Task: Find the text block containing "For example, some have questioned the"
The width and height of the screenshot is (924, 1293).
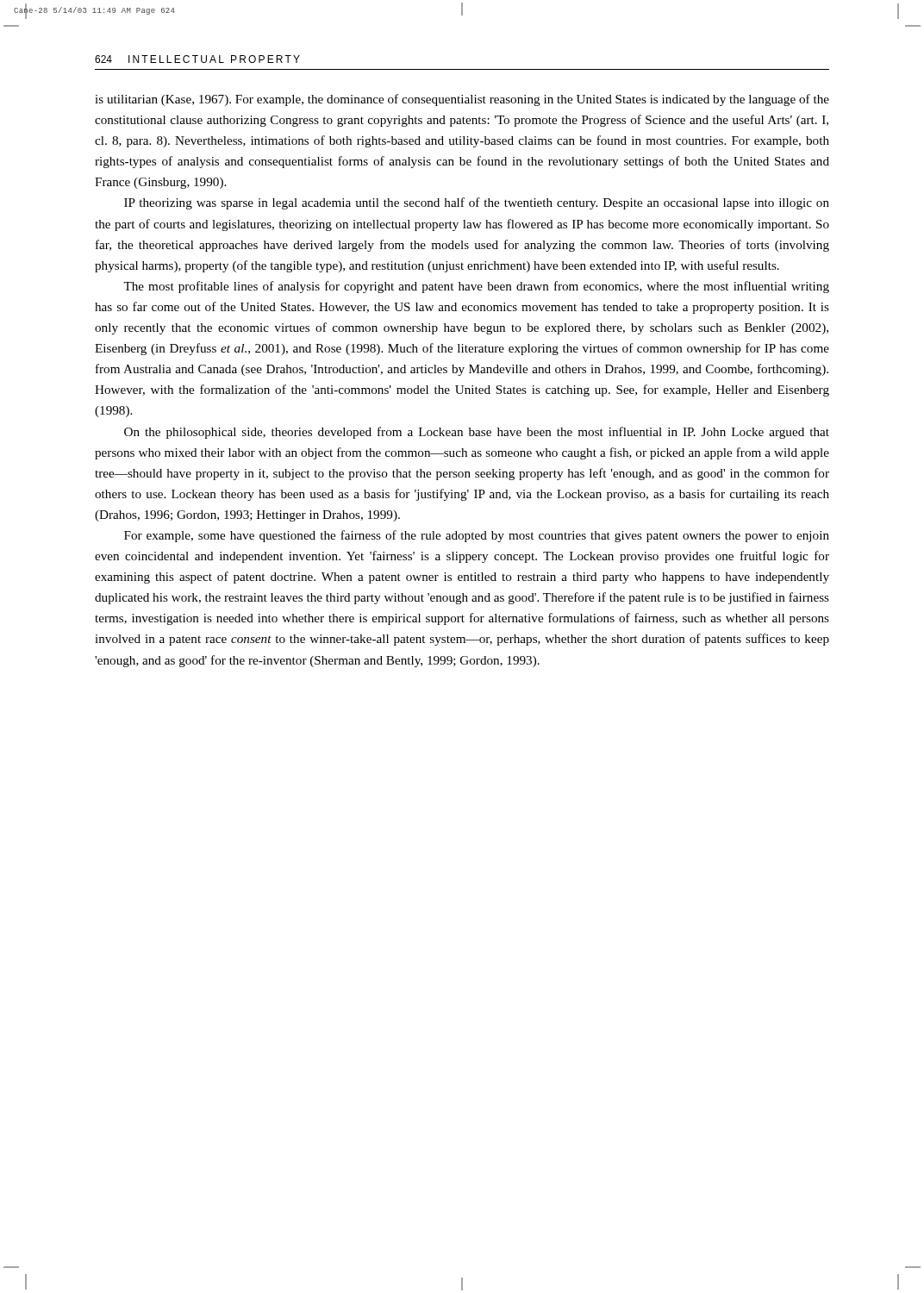Action: [x=462, y=598]
